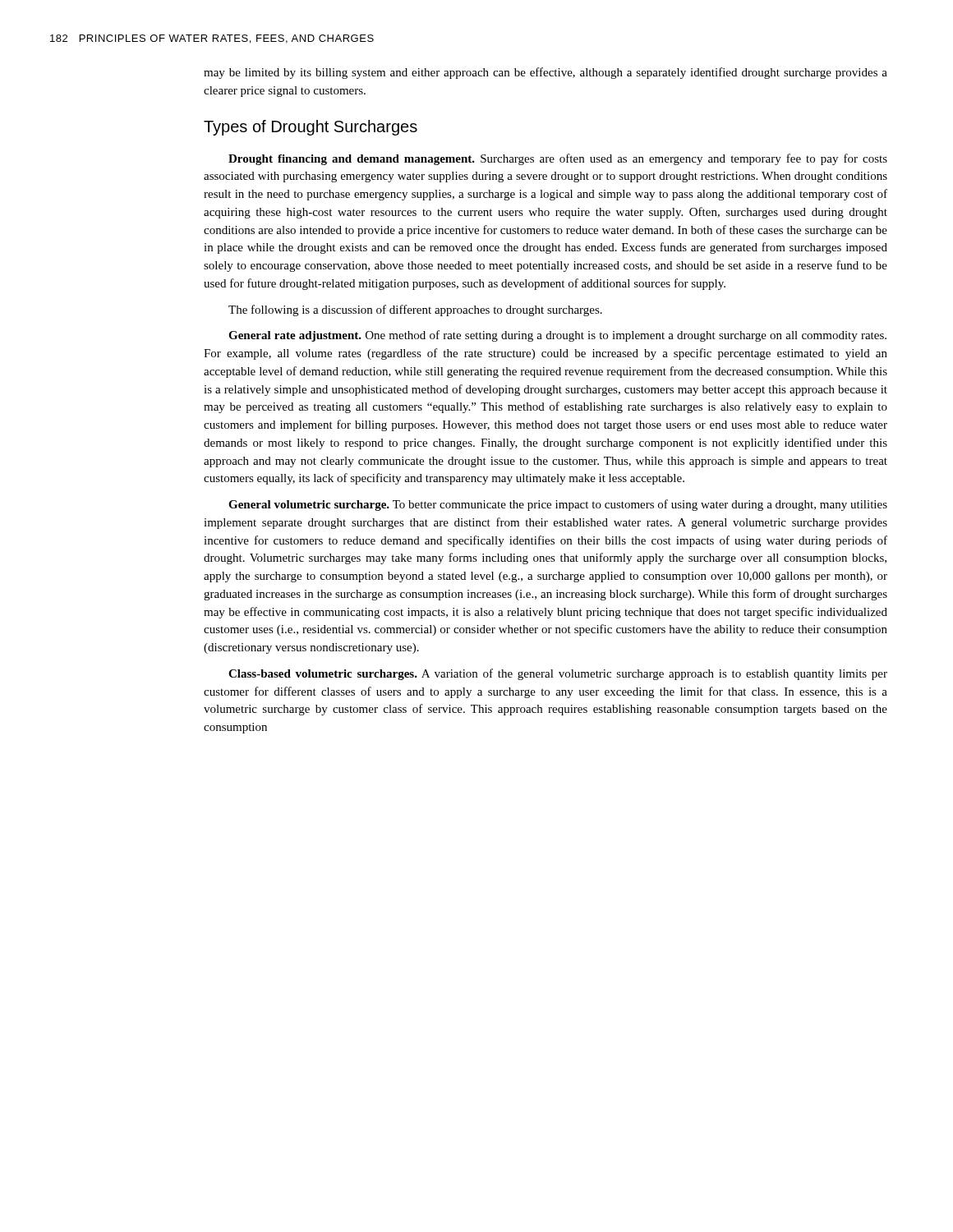
Task: Navigate to the block starting "General volumetric surcharge. To better communicate the price"
Action: pos(545,576)
